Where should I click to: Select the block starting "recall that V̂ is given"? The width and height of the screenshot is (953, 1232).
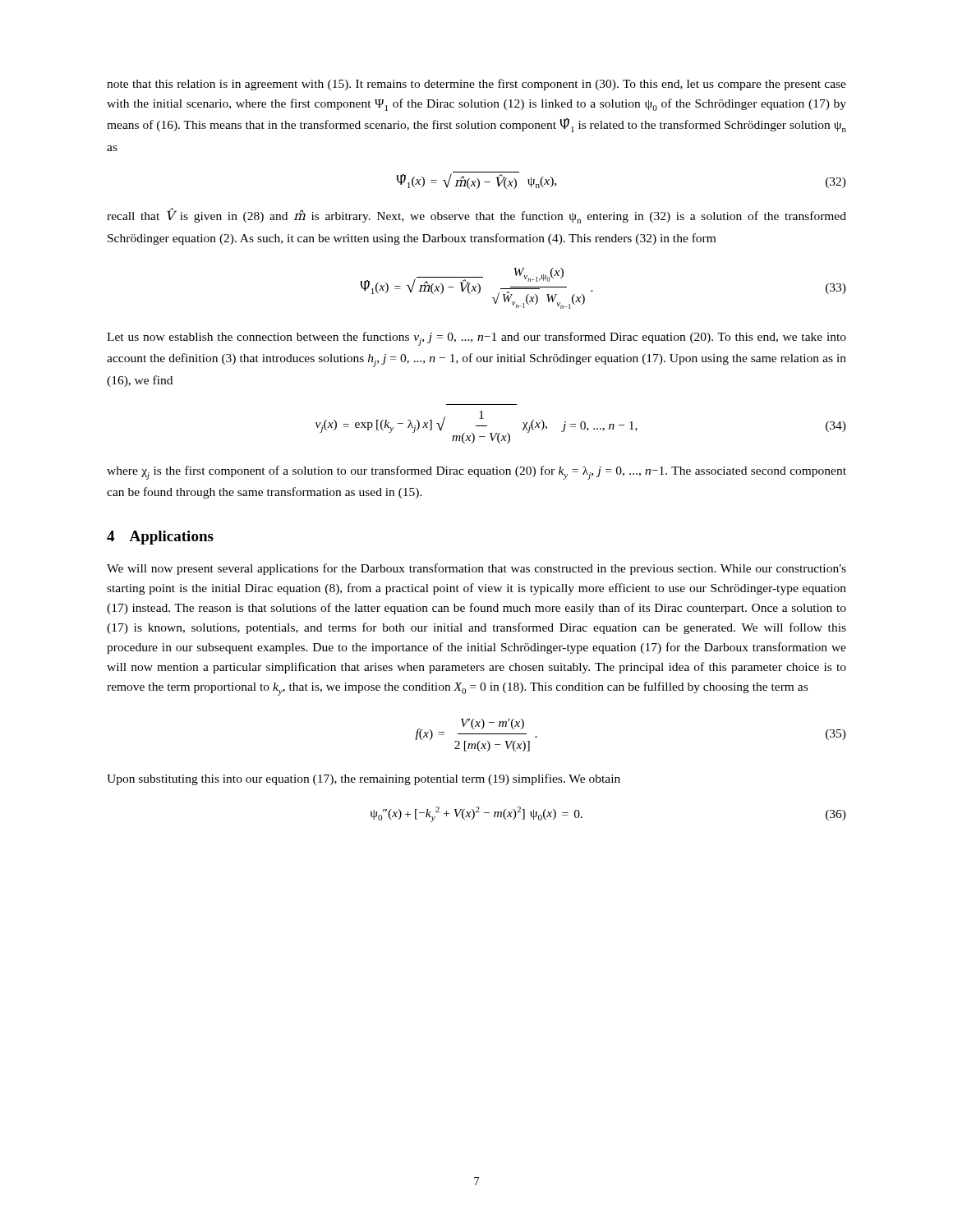(476, 227)
